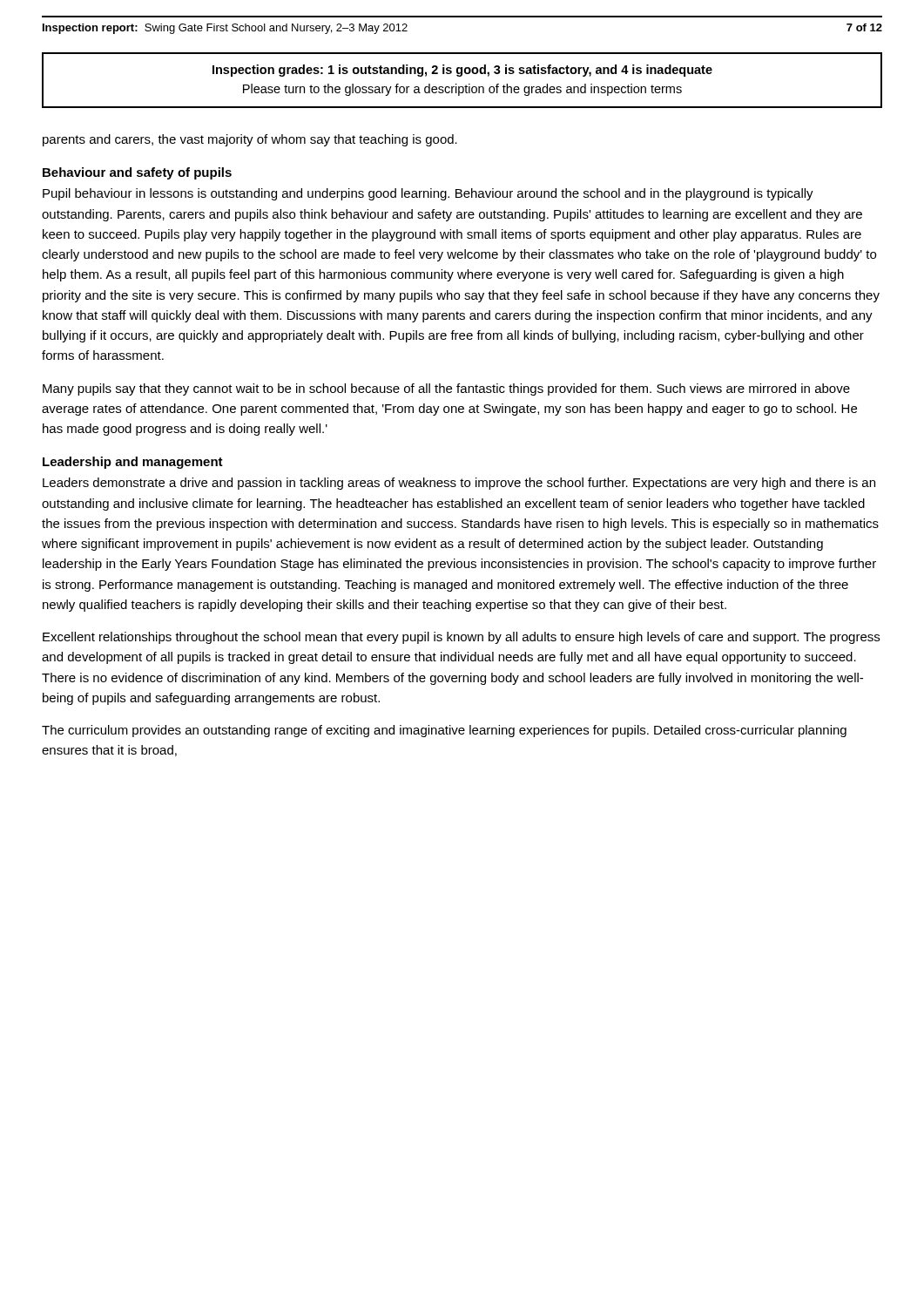Click on the text block containing "Excellent relationships throughout the"
This screenshot has height=1307, width=924.
pos(461,667)
